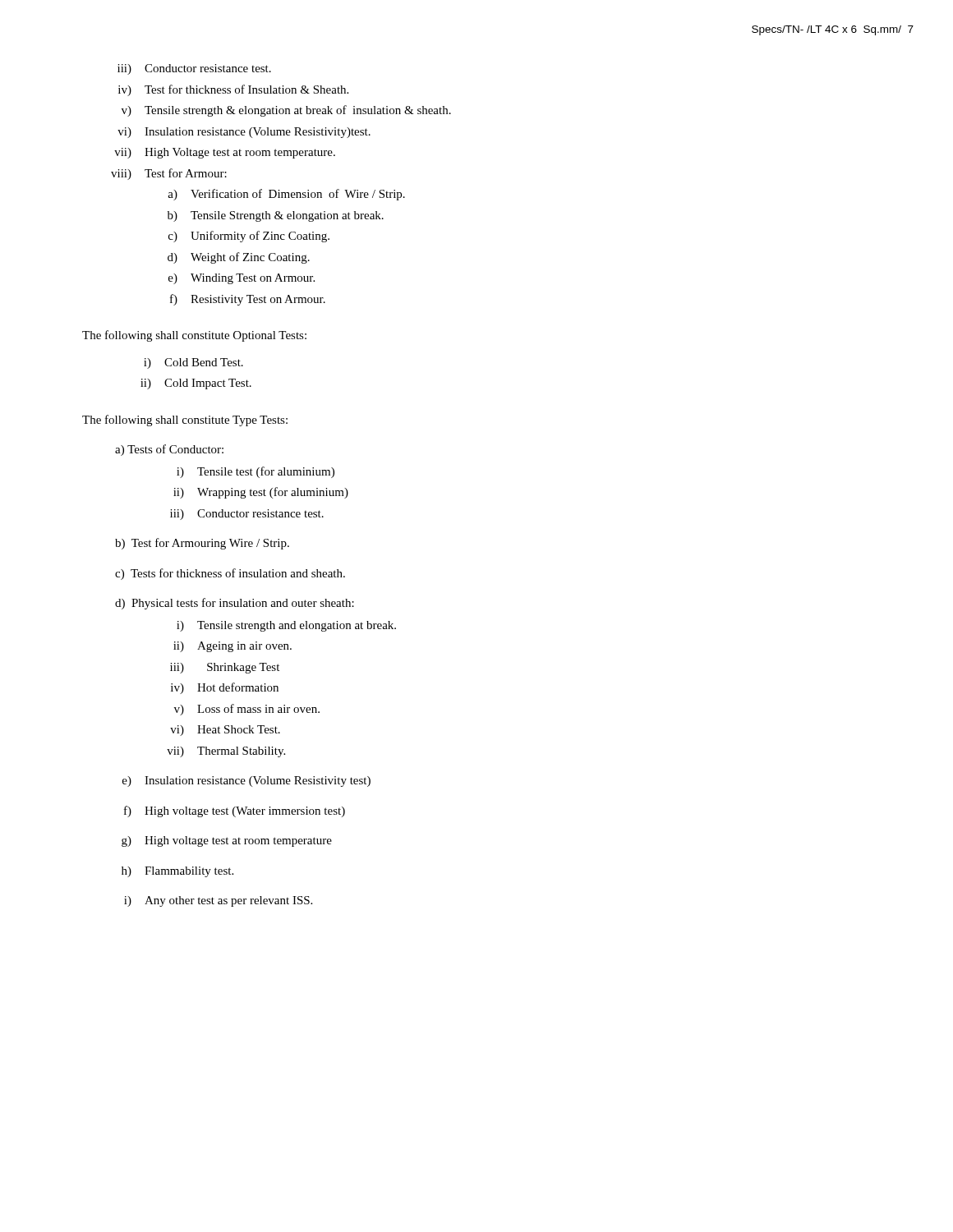Locate the element starting "ii) Wrapping test (for aluminium)"
Viewport: 953px width, 1232px height.
tap(261, 493)
